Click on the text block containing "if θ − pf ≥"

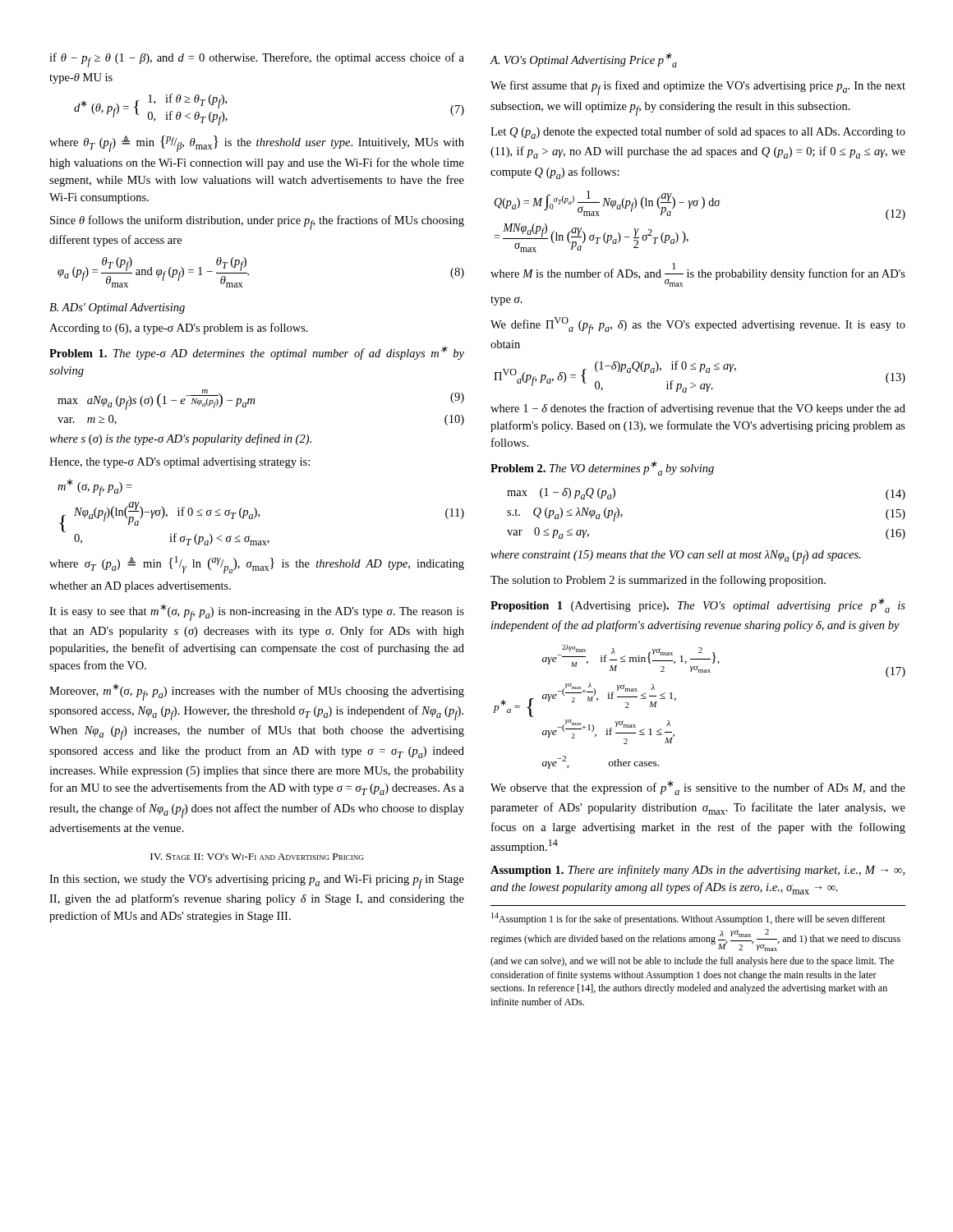click(x=257, y=68)
